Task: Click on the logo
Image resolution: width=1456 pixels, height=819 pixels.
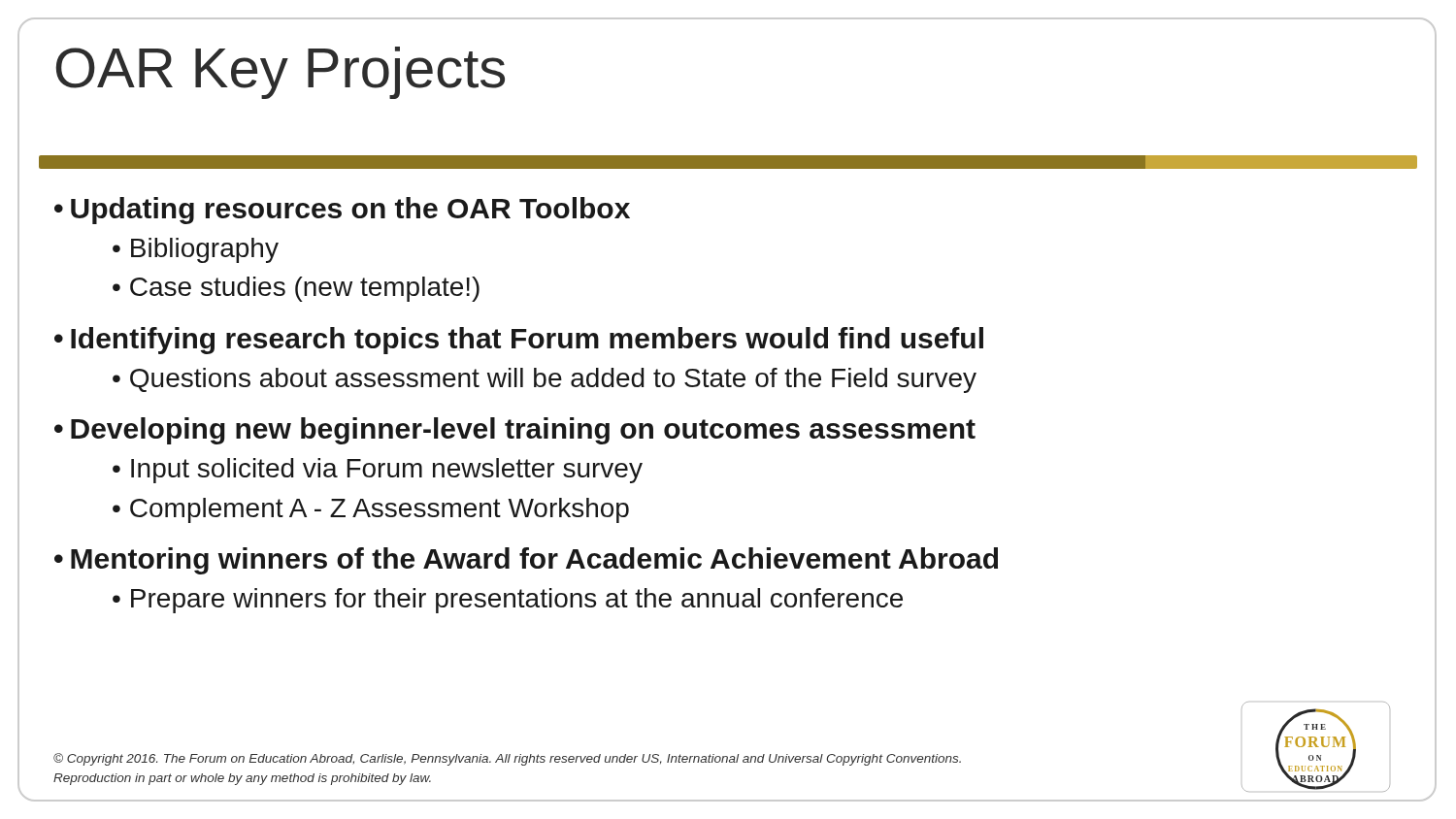Action: coord(1315,746)
